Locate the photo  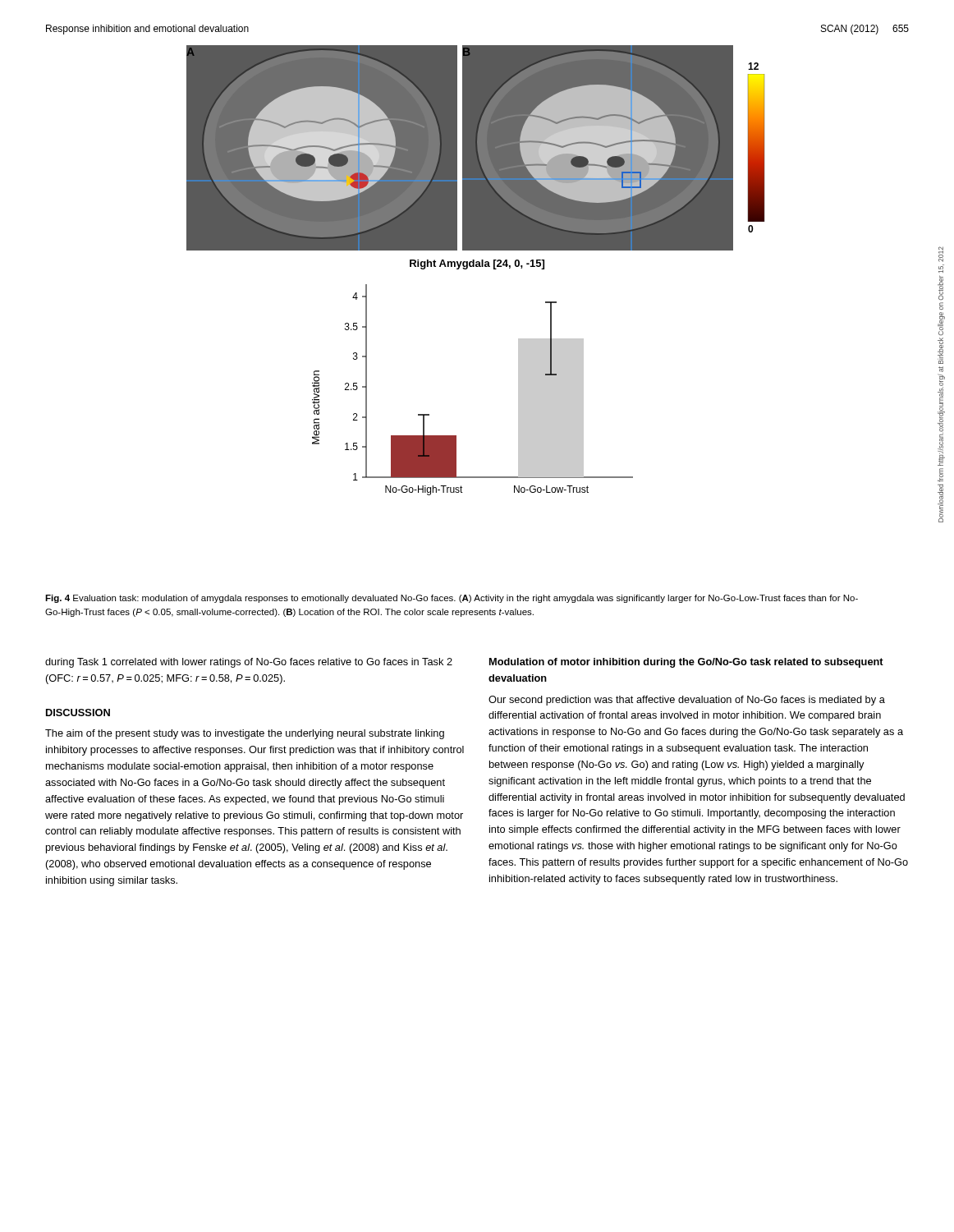tap(477, 280)
